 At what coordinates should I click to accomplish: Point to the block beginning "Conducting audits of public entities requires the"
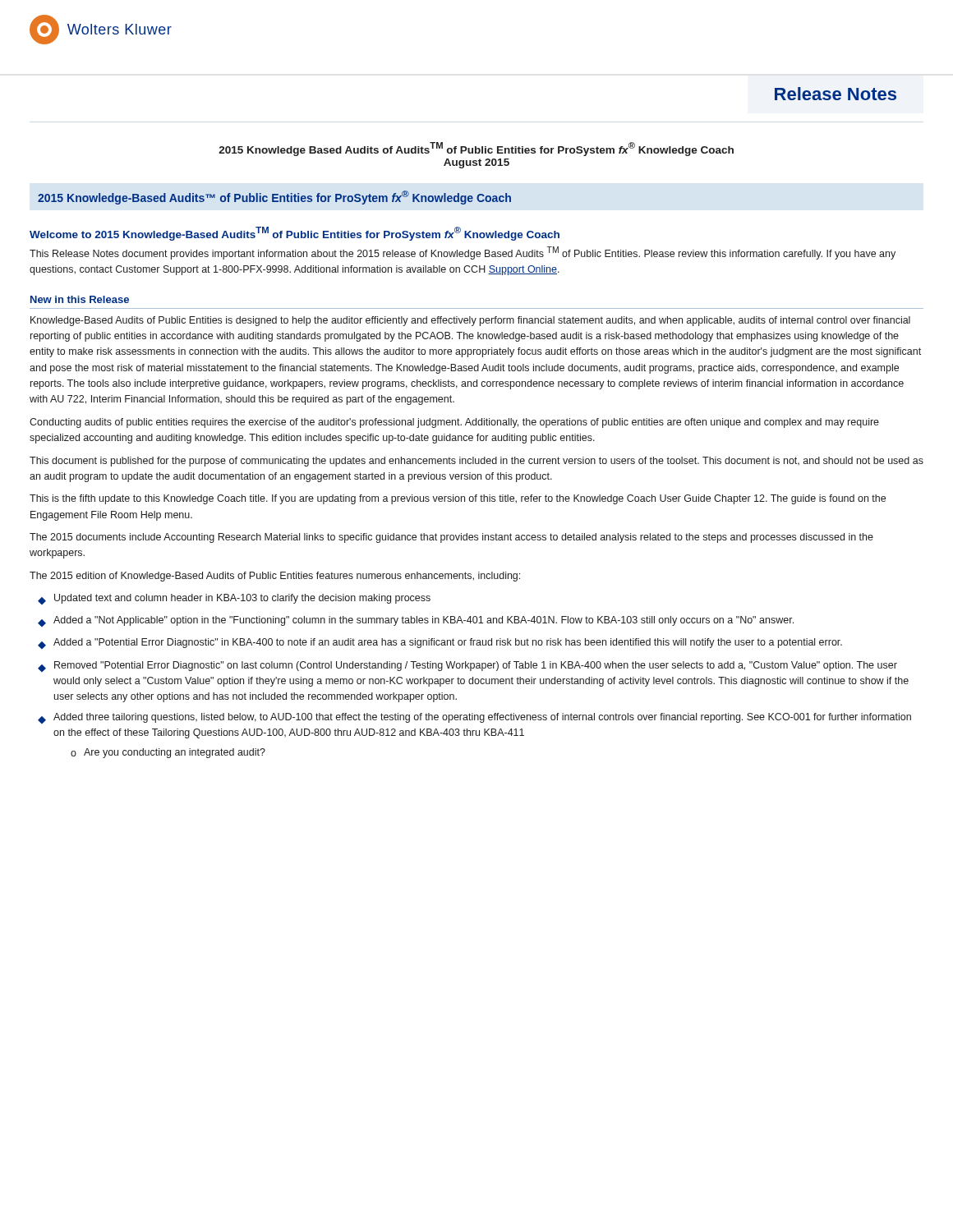[454, 430]
